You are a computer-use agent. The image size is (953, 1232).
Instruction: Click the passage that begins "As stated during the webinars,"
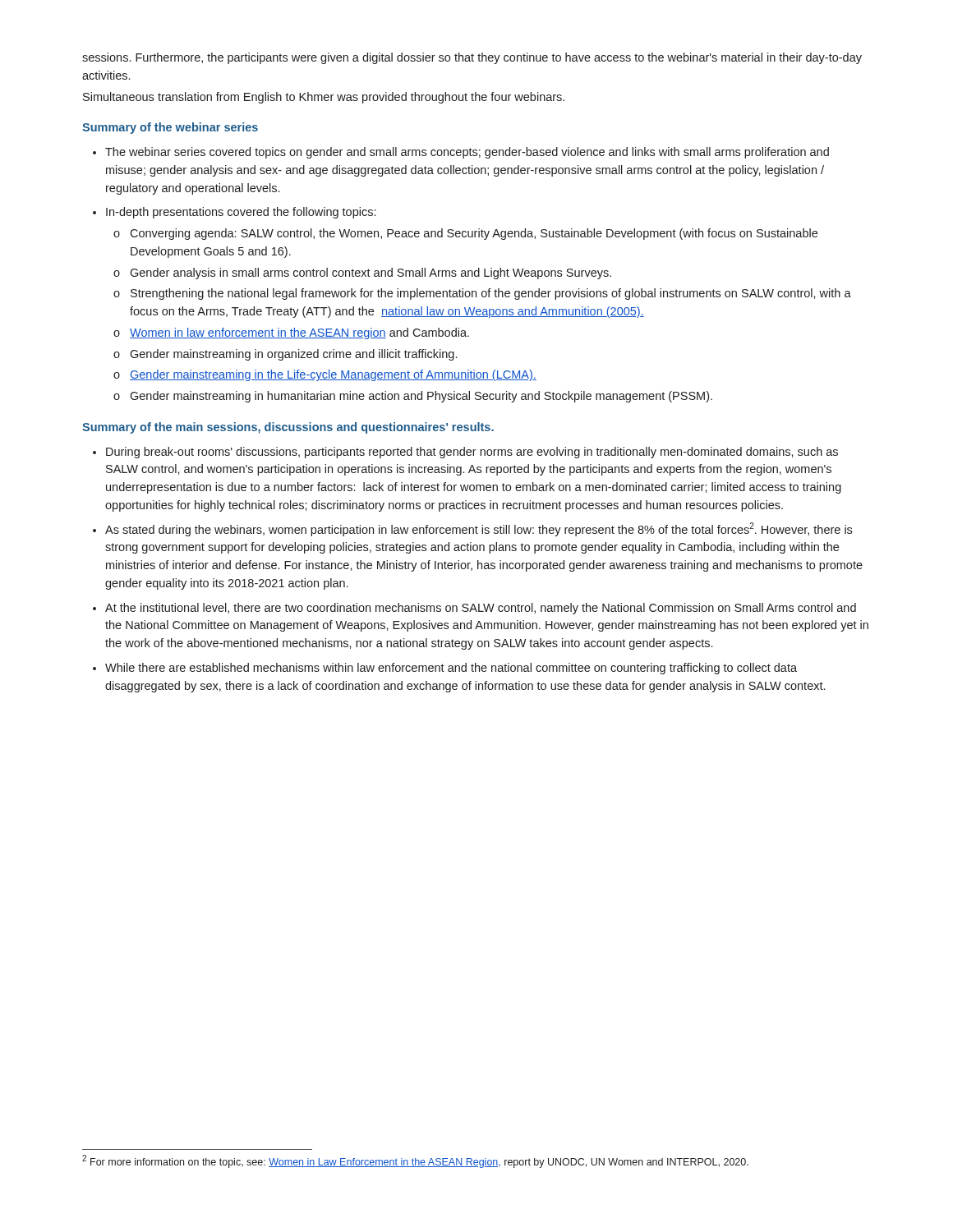coord(484,555)
